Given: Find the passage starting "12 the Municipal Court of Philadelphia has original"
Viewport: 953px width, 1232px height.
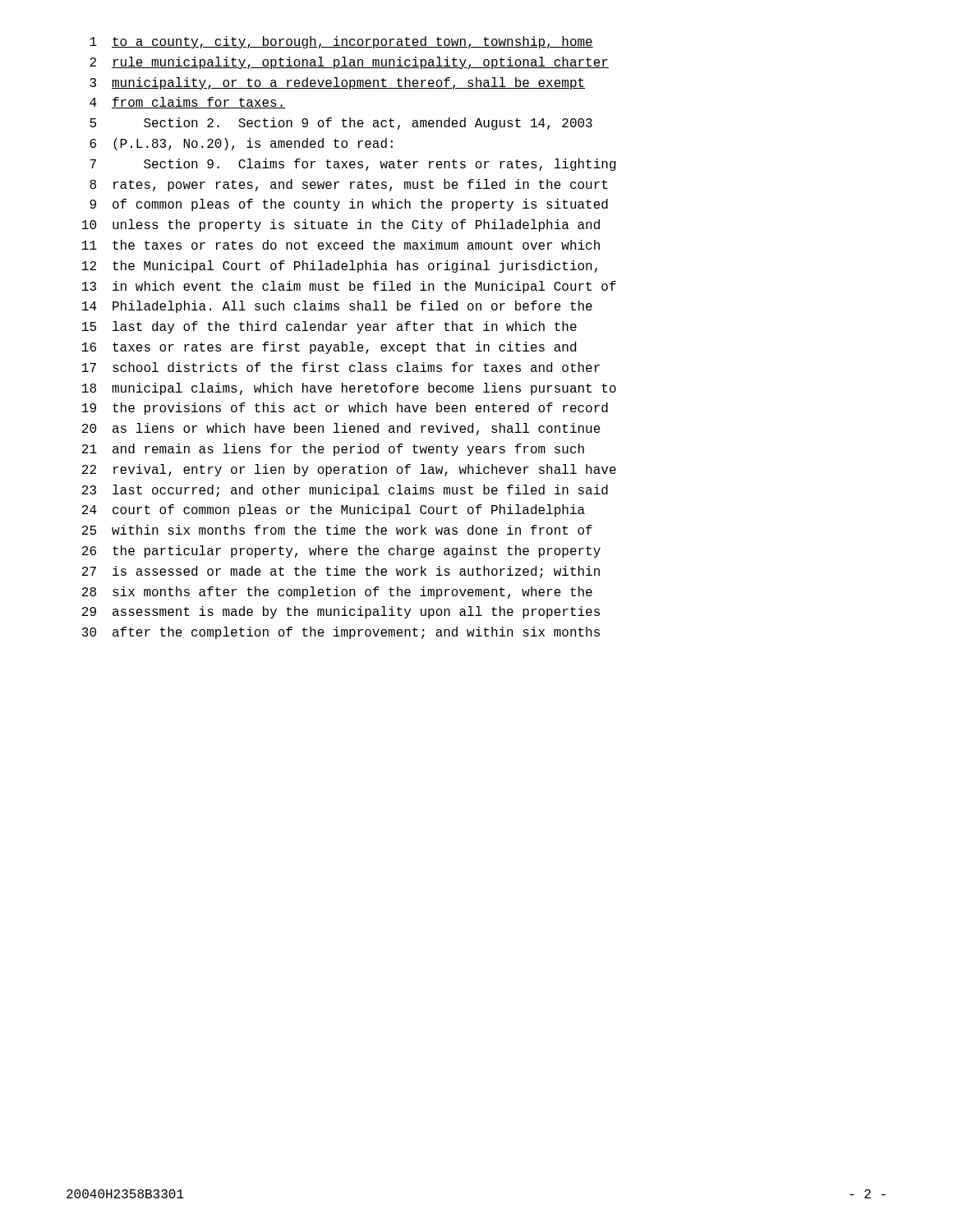Looking at the screenshot, I should point(333,267).
